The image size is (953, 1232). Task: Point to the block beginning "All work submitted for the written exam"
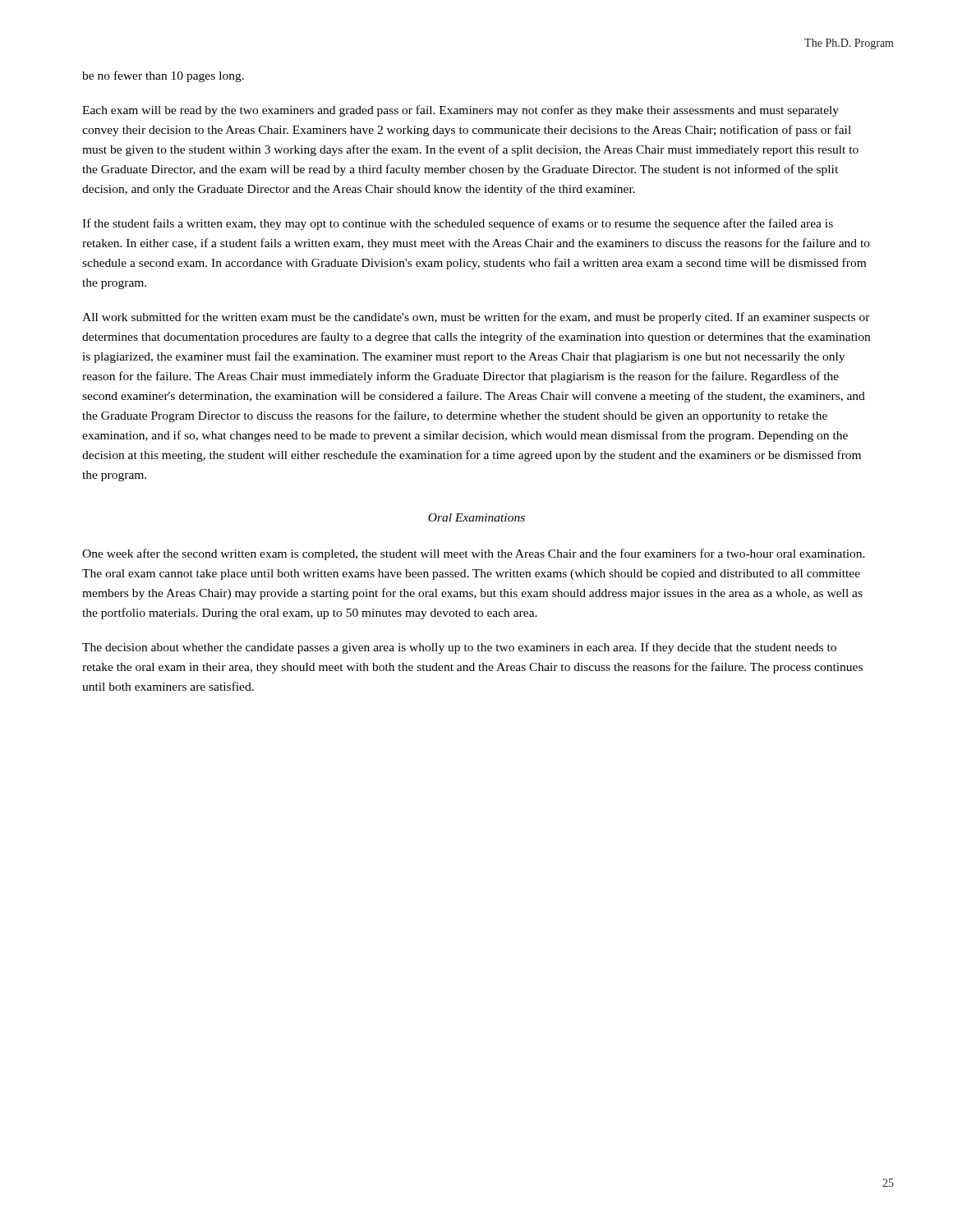coord(476,396)
